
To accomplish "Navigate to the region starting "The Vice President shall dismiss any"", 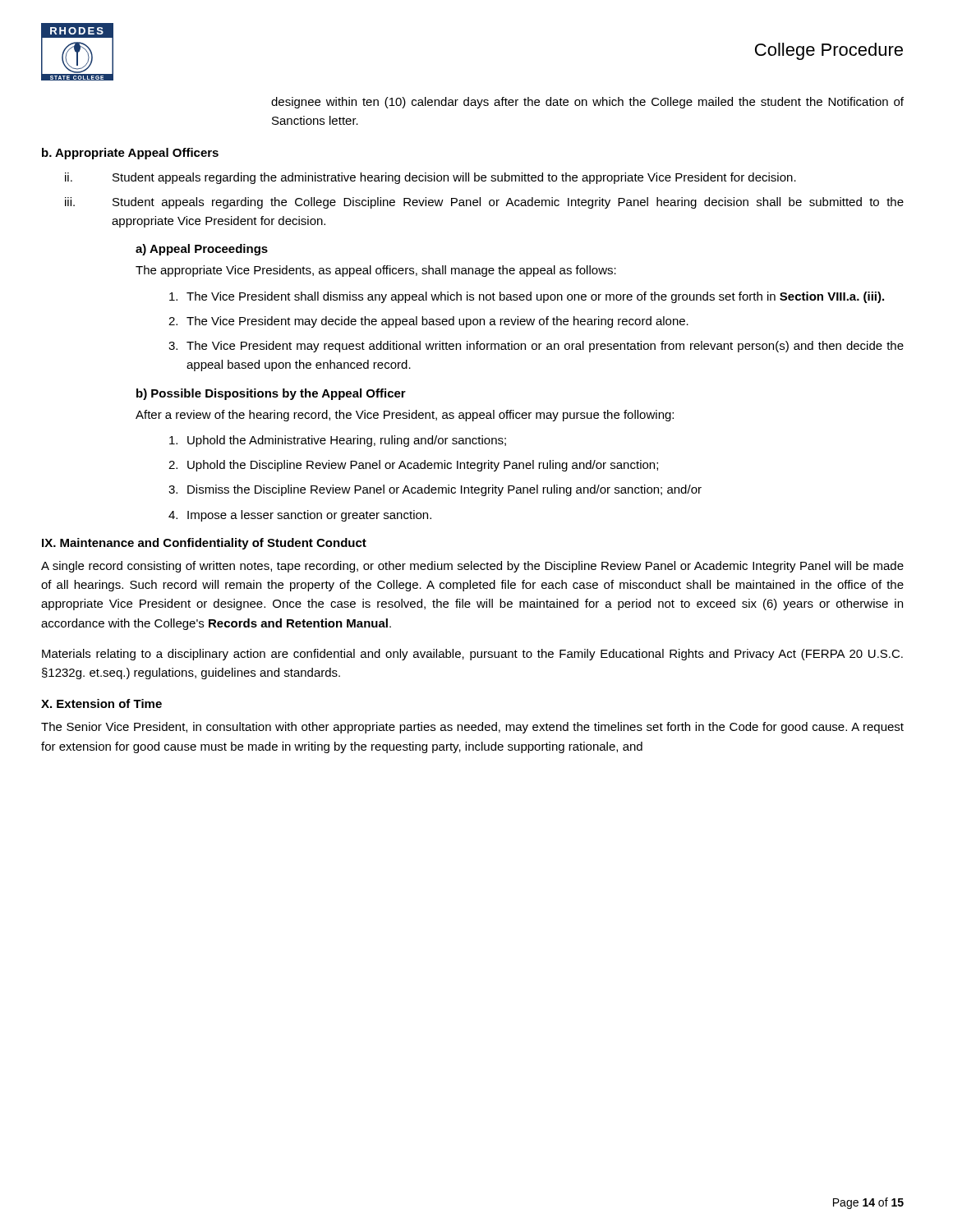I will tap(536, 296).
